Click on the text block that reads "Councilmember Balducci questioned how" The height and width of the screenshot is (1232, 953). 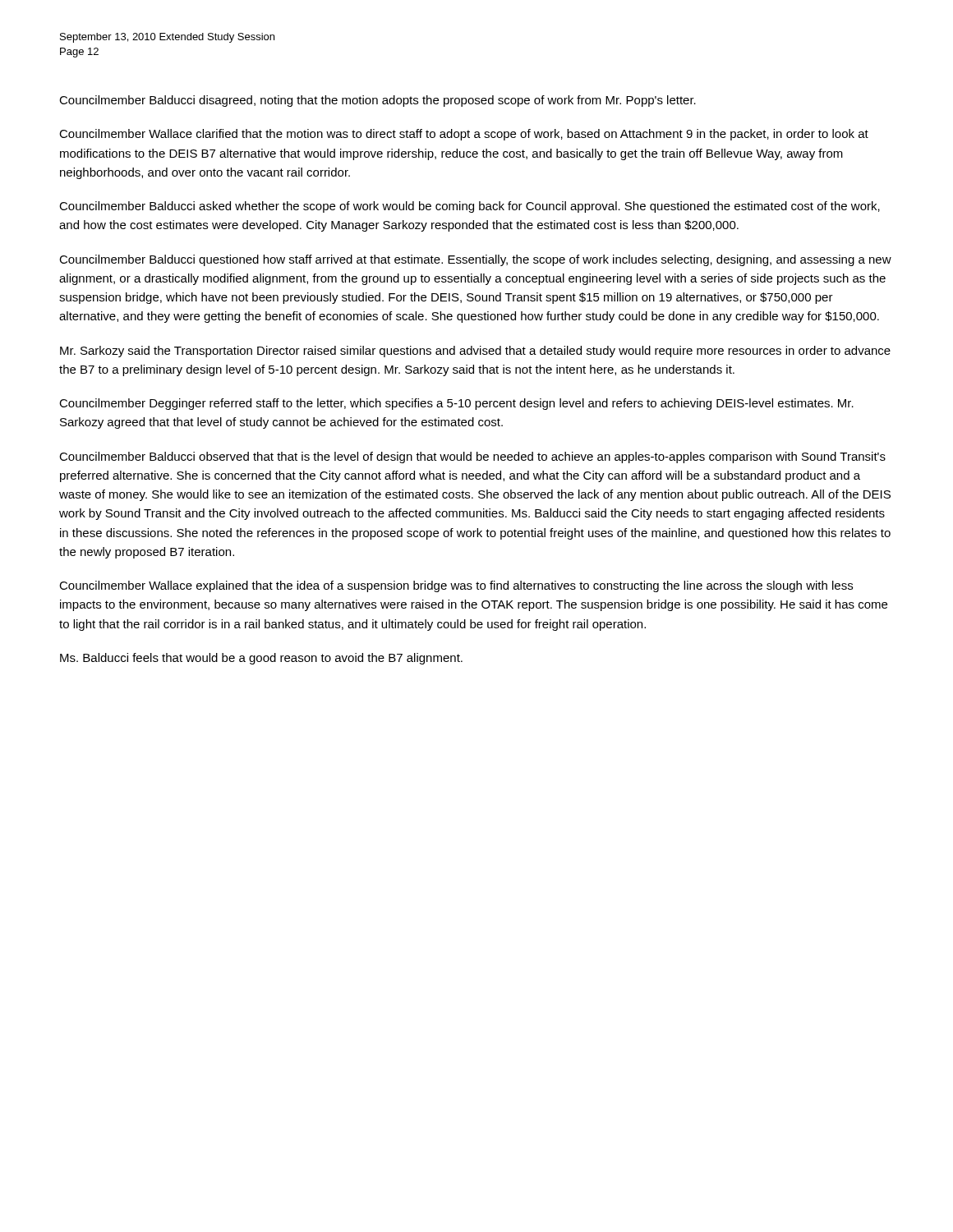(x=475, y=287)
